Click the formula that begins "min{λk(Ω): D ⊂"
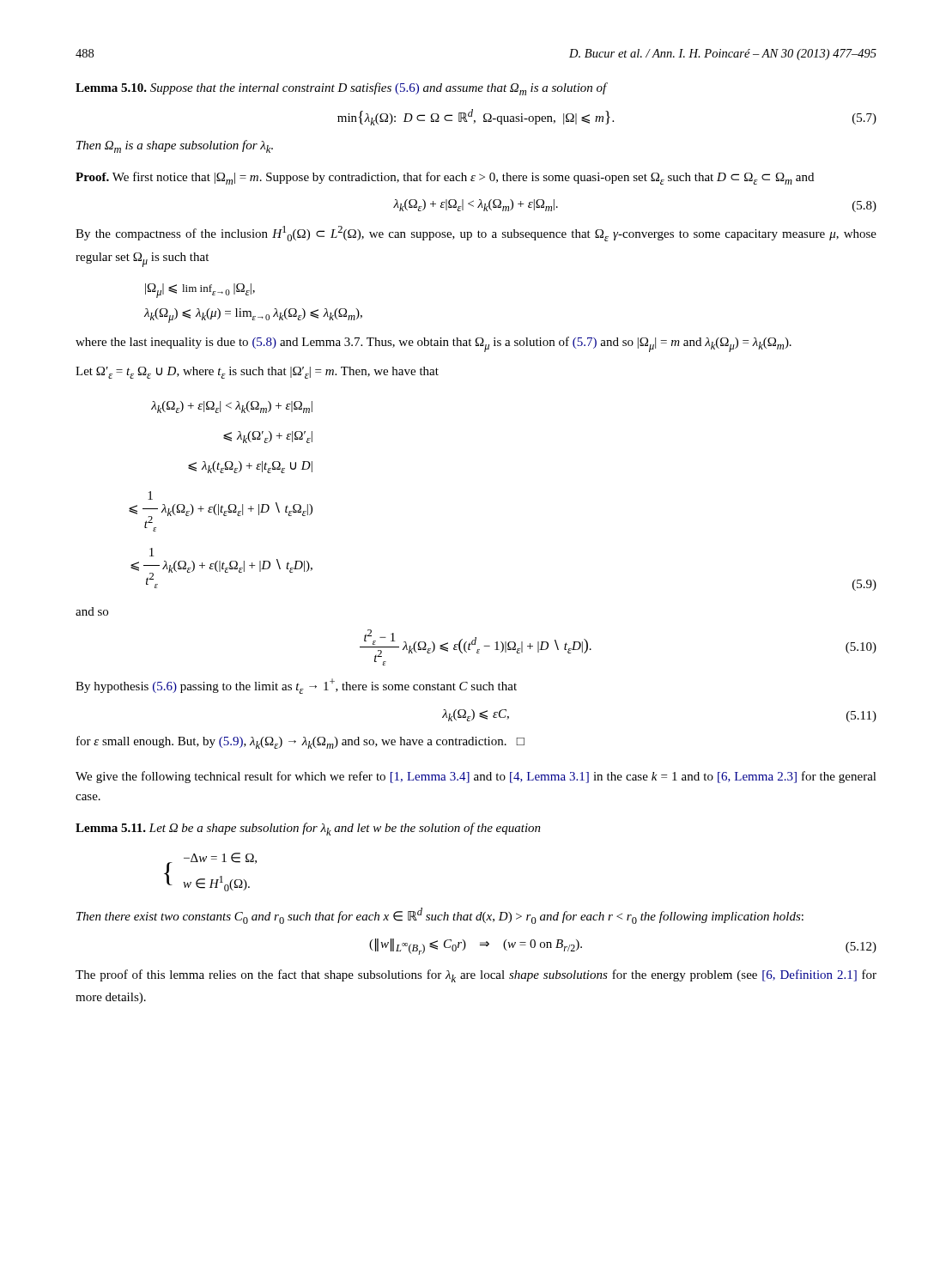 pyautogui.click(x=502, y=118)
